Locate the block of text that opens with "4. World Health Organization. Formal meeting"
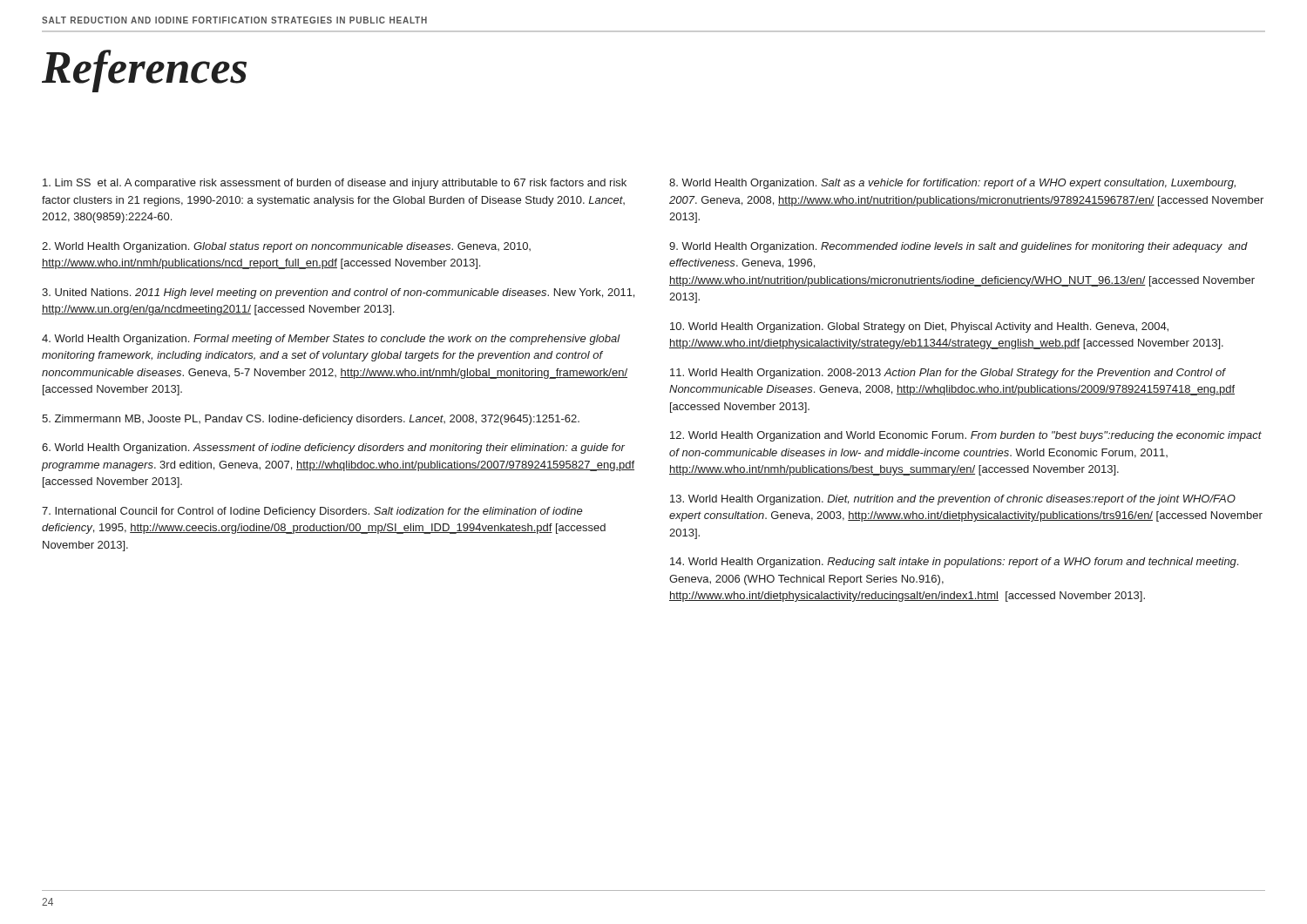The width and height of the screenshot is (1307, 924). pyautogui.click(x=335, y=363)
